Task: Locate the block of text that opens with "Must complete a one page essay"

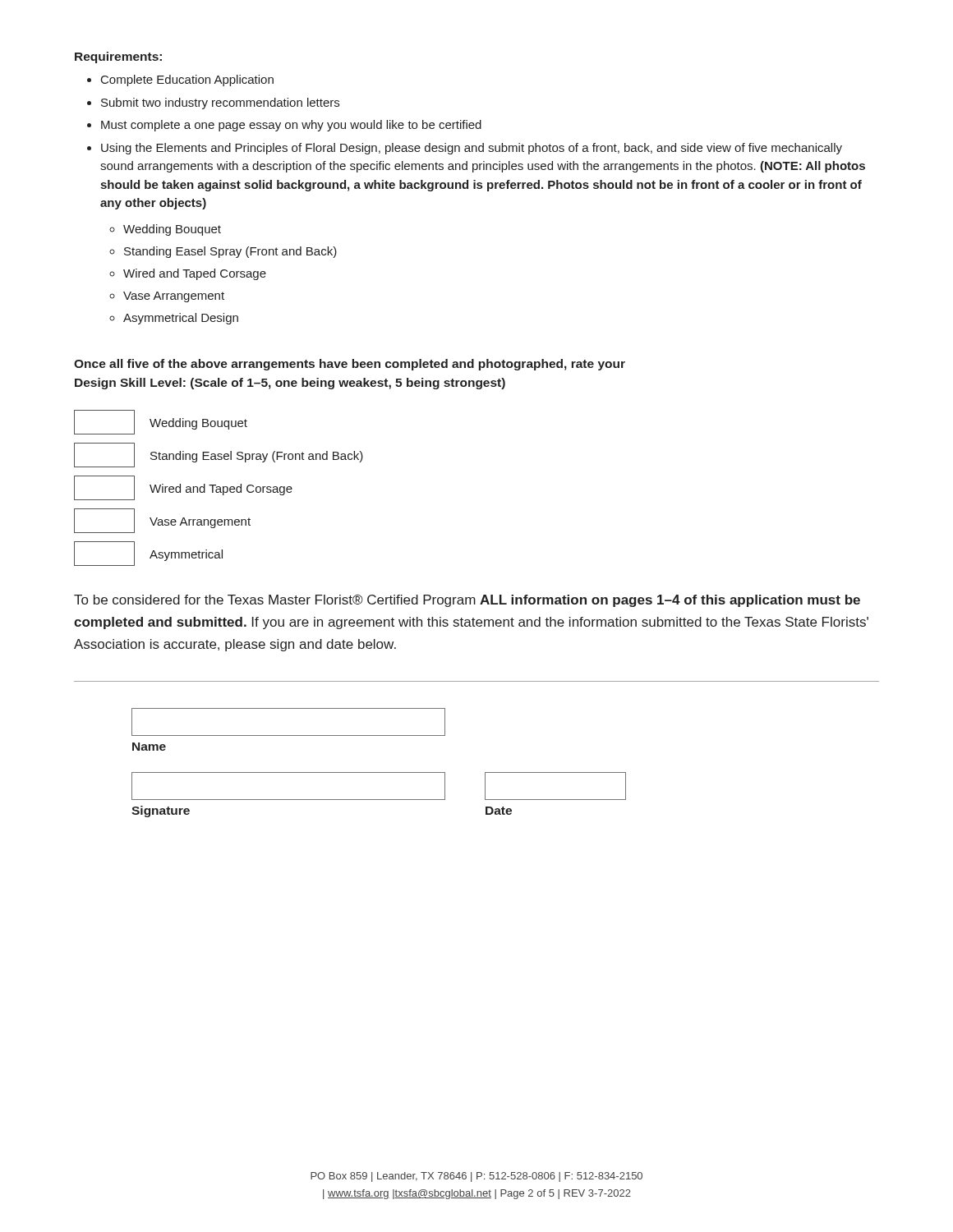Action: pyautogui.click(x=291, y=124)
